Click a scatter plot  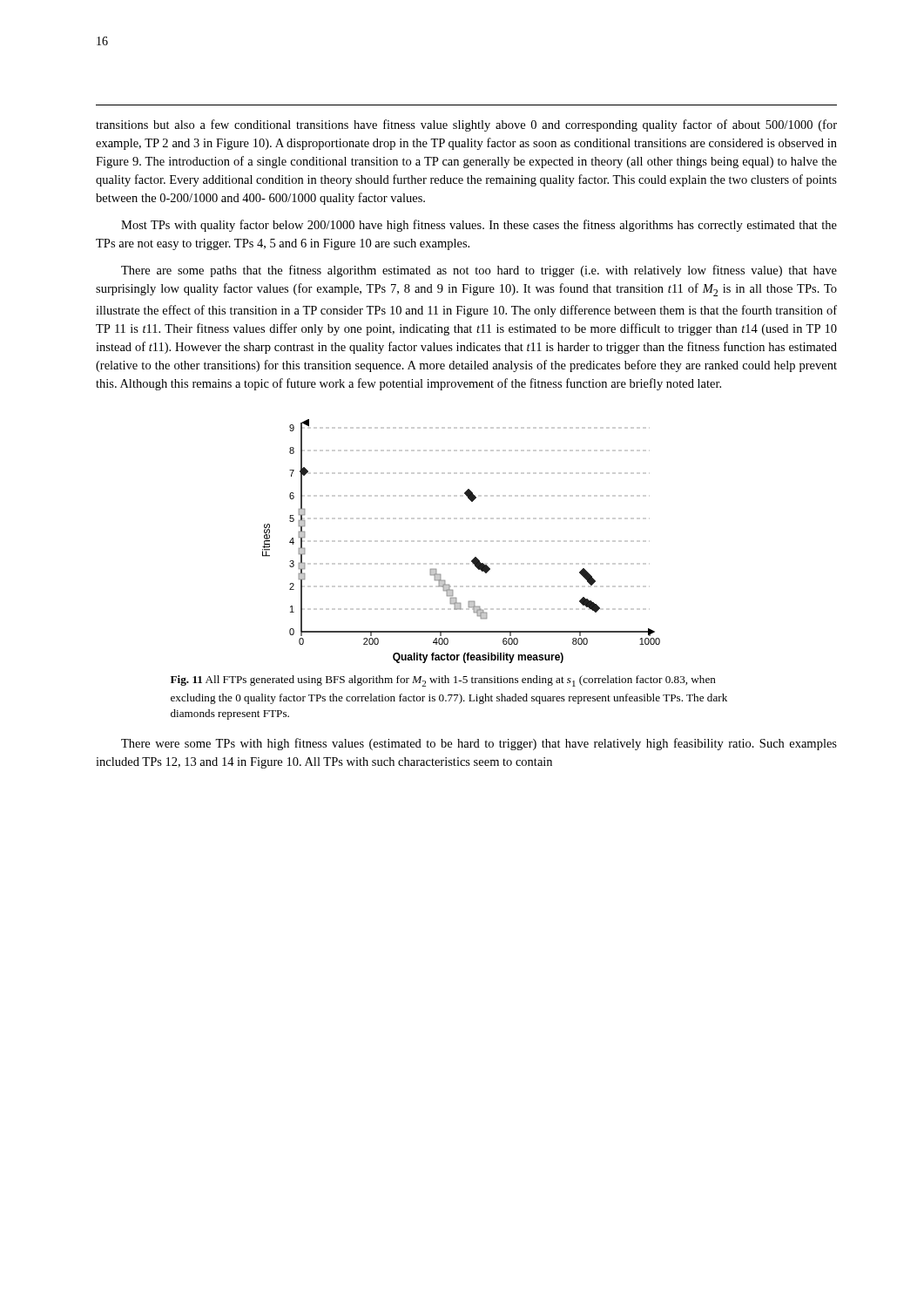(466, 540)
